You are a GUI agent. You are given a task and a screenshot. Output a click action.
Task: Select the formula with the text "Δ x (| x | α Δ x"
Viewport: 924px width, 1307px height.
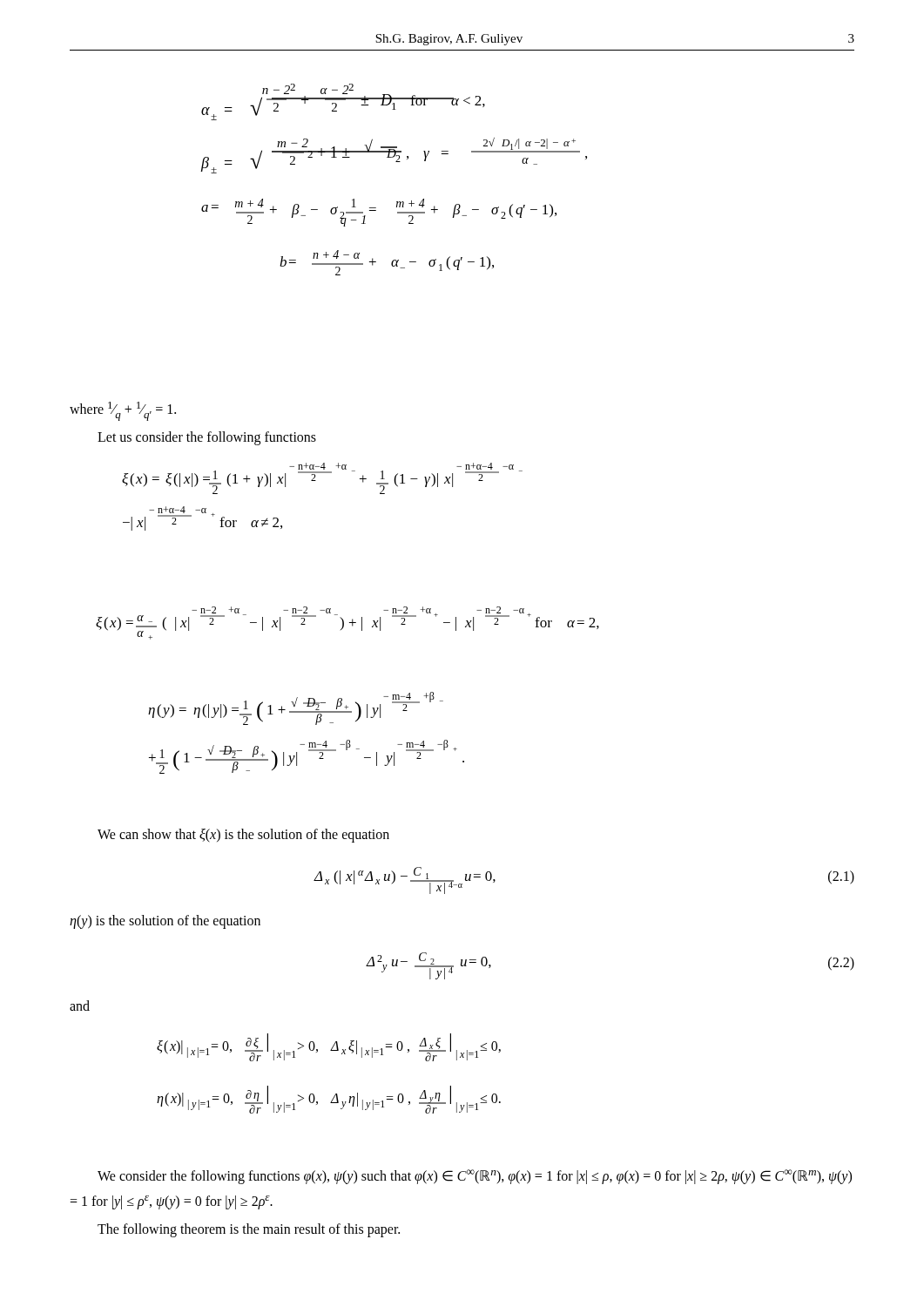pos(462,877)
